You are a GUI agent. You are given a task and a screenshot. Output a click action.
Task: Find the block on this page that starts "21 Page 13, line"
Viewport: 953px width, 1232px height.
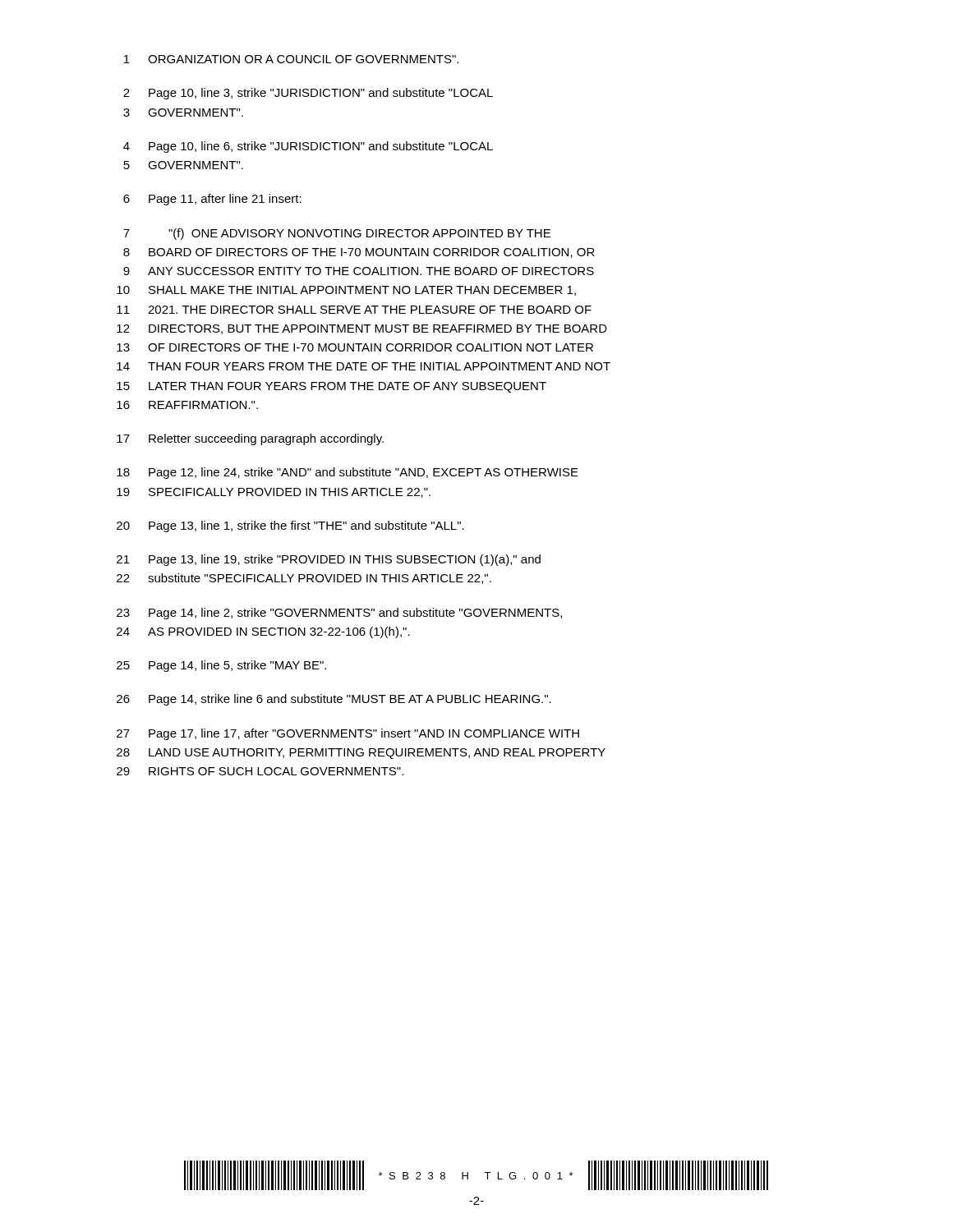pos(476,569)
